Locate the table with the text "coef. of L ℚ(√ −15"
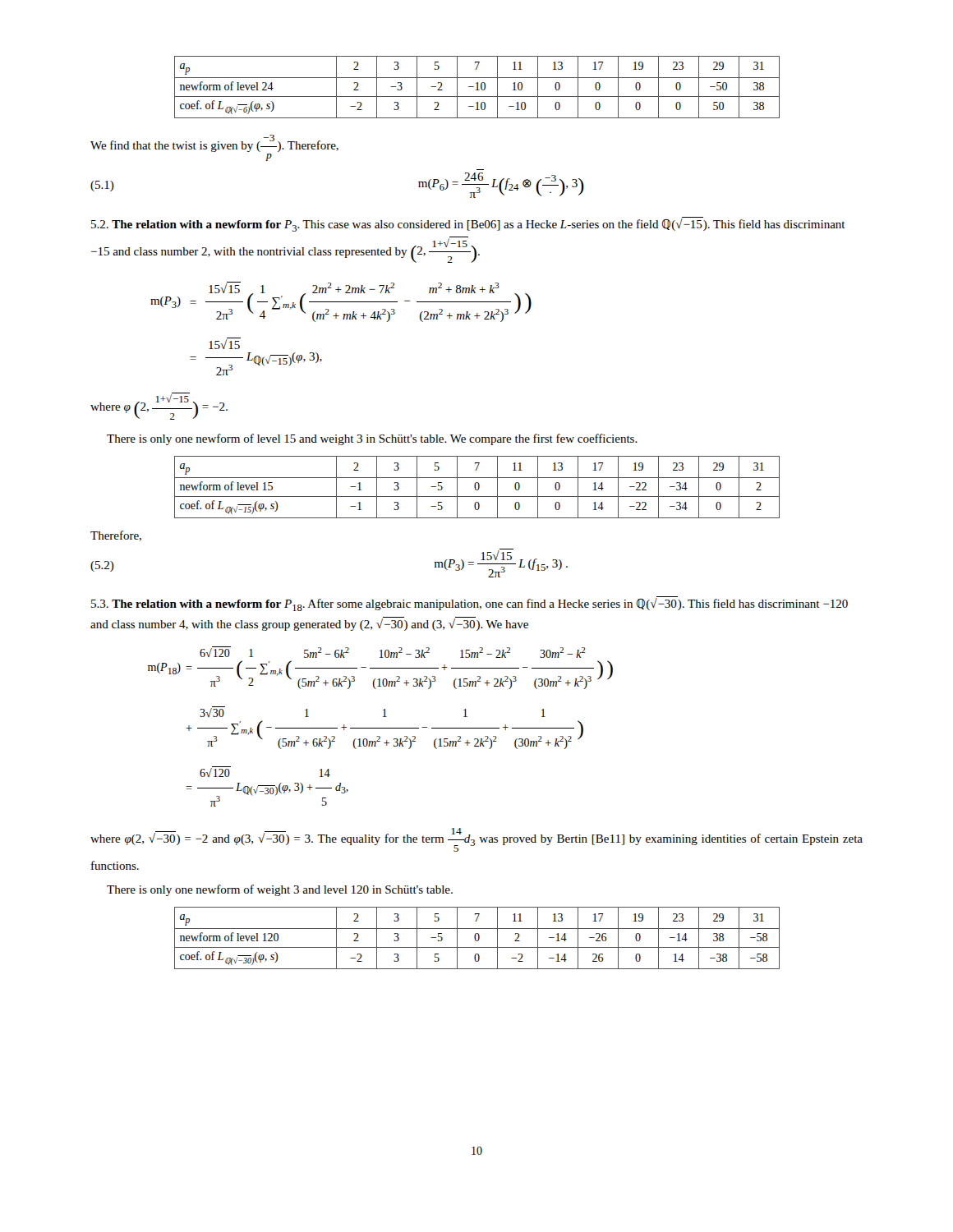 click(476, 487)
